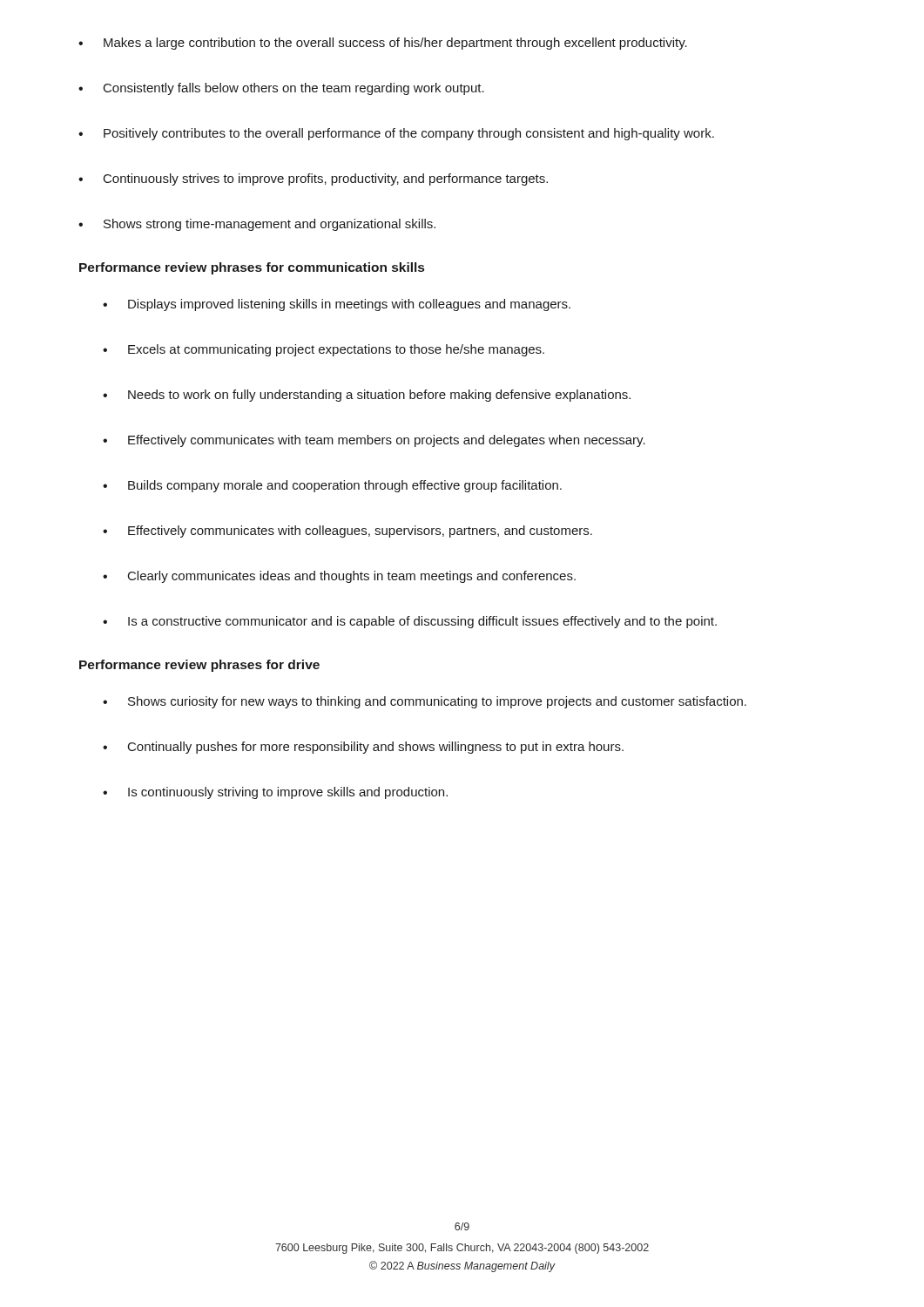924x1307 pixels.
Task: Locate the block of text that opens with "• Consistently falls below others on the team"
Action: click(462, 89)
